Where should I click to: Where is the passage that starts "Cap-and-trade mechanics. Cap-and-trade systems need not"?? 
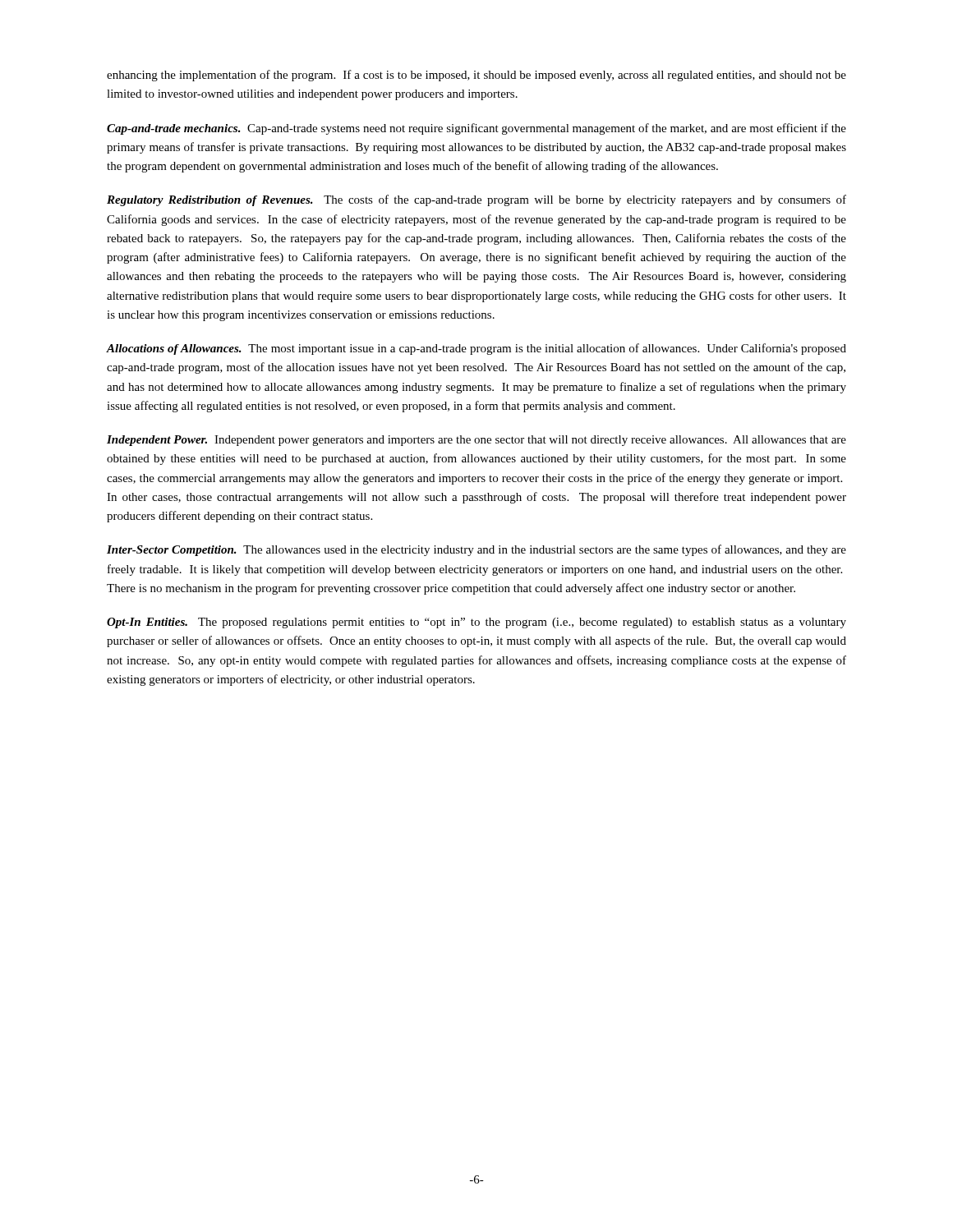(x=476, y=147)
